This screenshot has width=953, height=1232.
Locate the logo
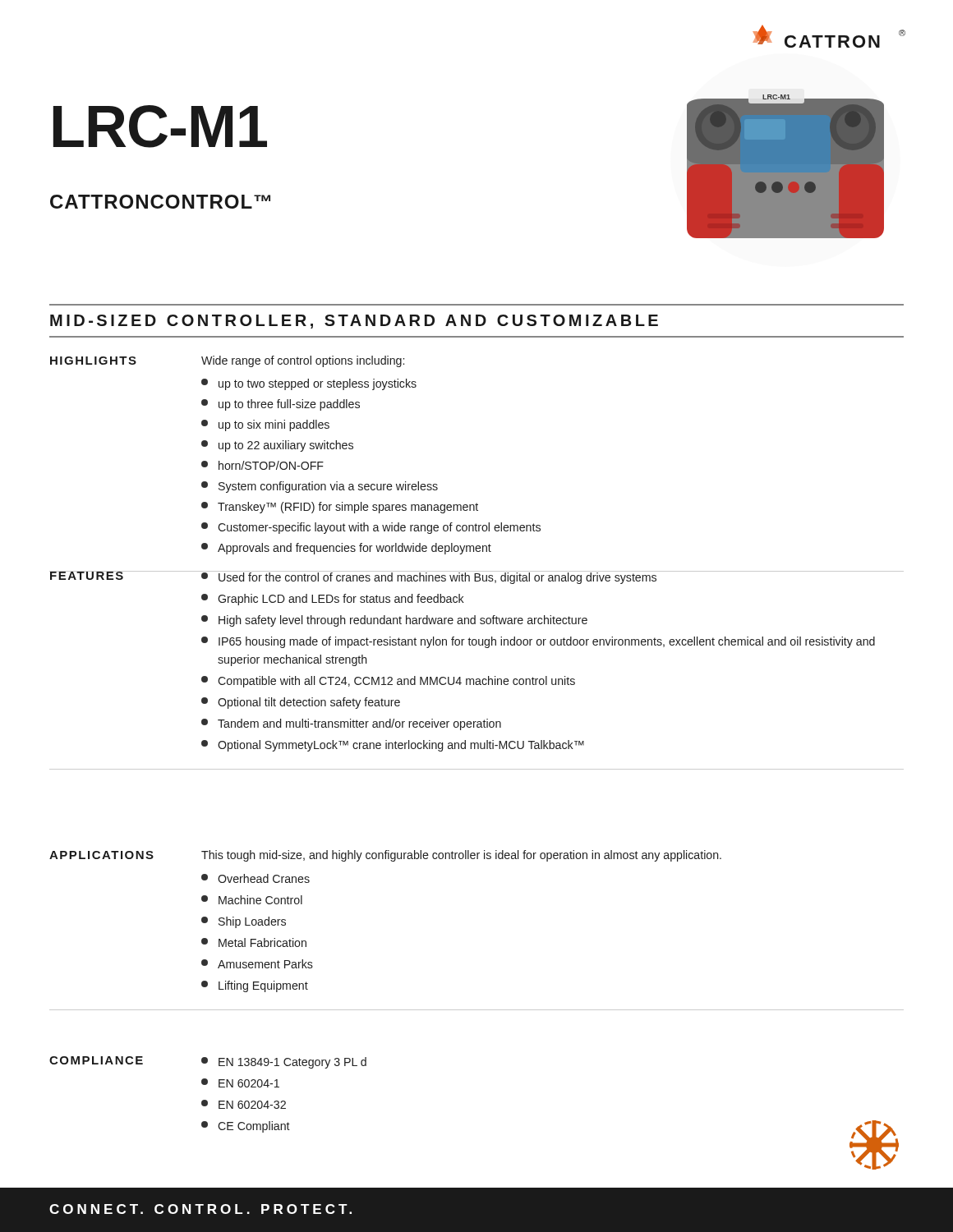point(874,1147)
